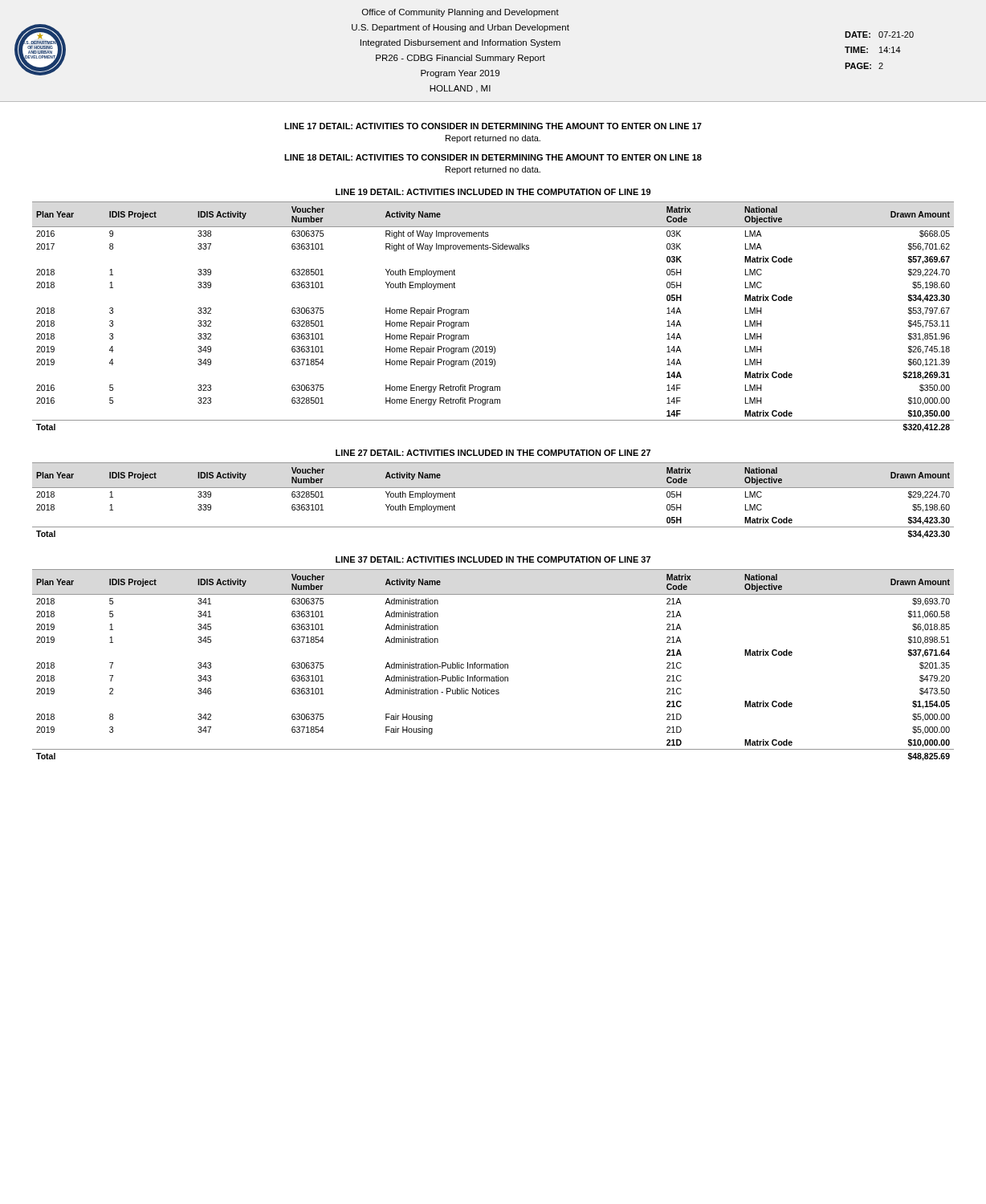
Task: Click on the text block starting "LINE 17 DETAIL: ACTIVITIES TO"
Action: click(493, 126)
